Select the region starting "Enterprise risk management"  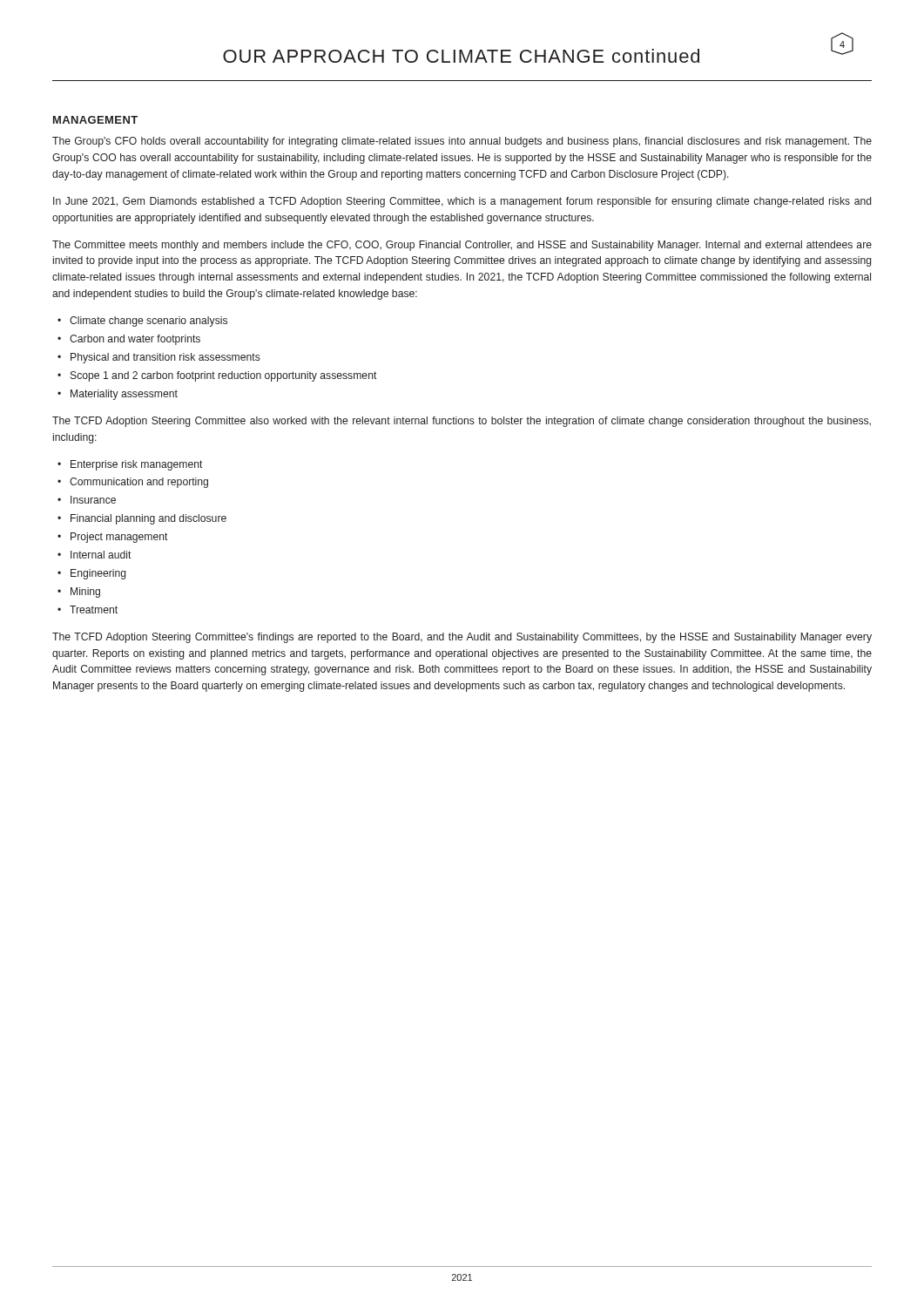130,465
